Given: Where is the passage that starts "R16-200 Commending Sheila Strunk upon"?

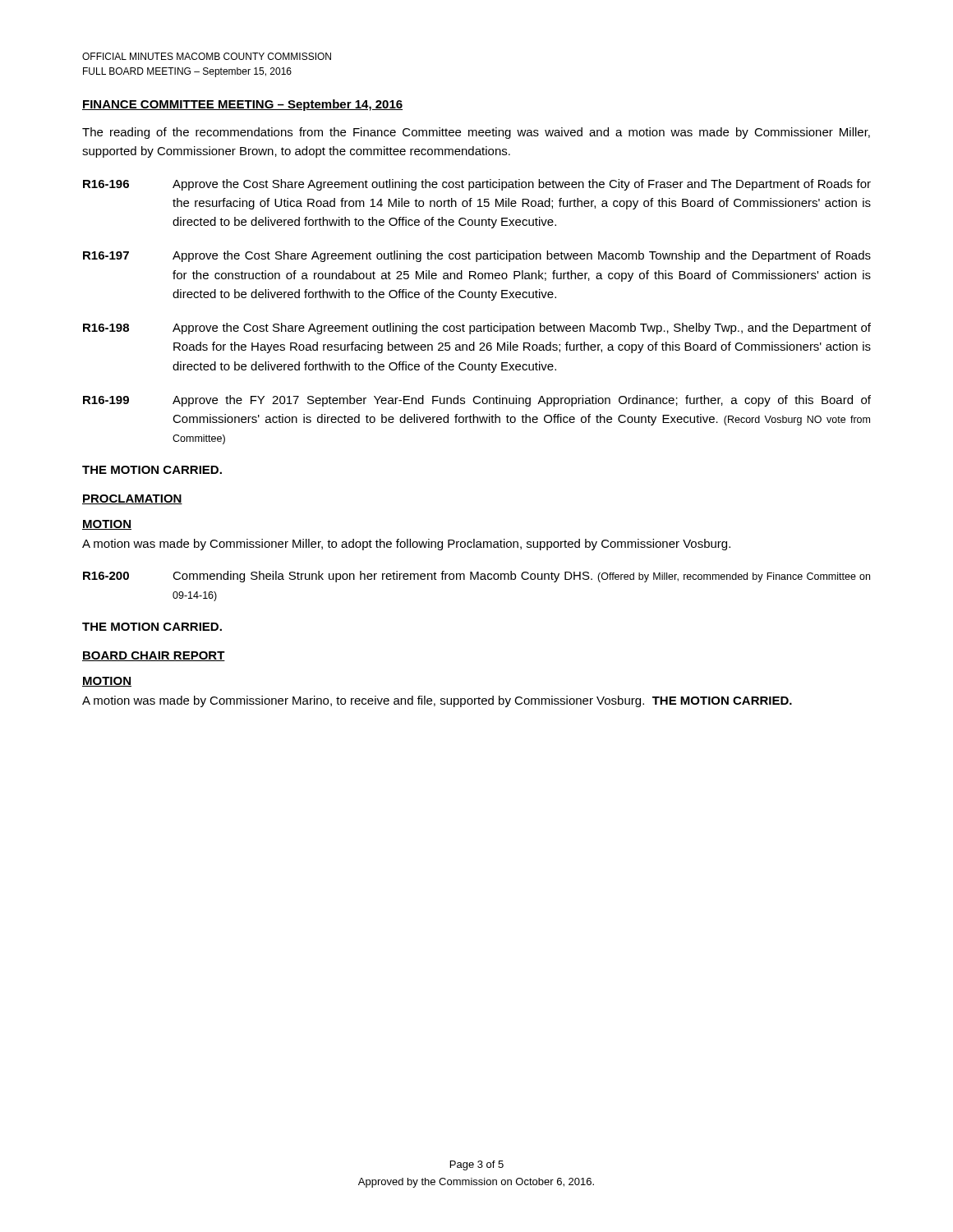Looking at the screenshot, I should [x=476, y=585].
